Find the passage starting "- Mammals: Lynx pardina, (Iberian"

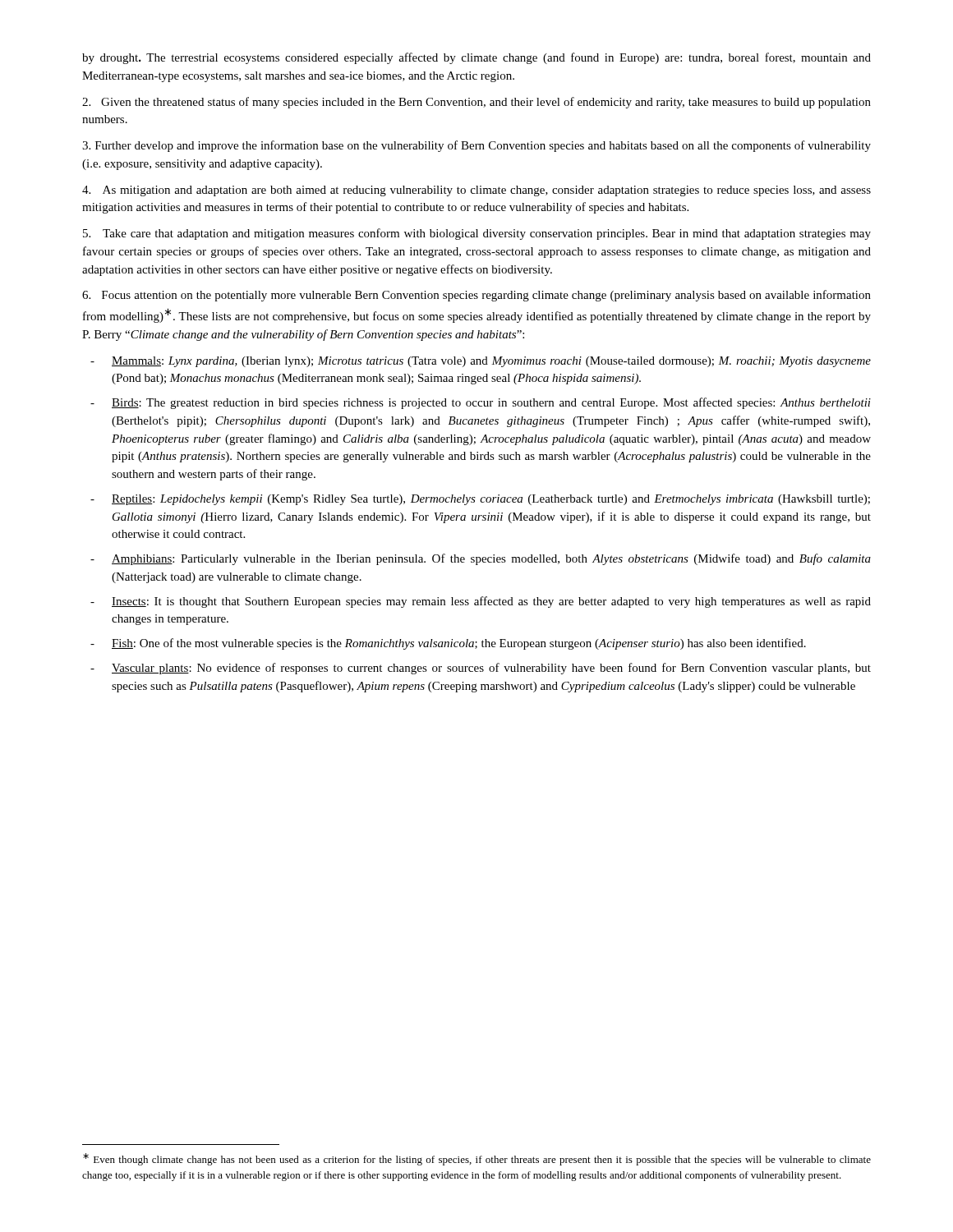click(x=481, y=370)
